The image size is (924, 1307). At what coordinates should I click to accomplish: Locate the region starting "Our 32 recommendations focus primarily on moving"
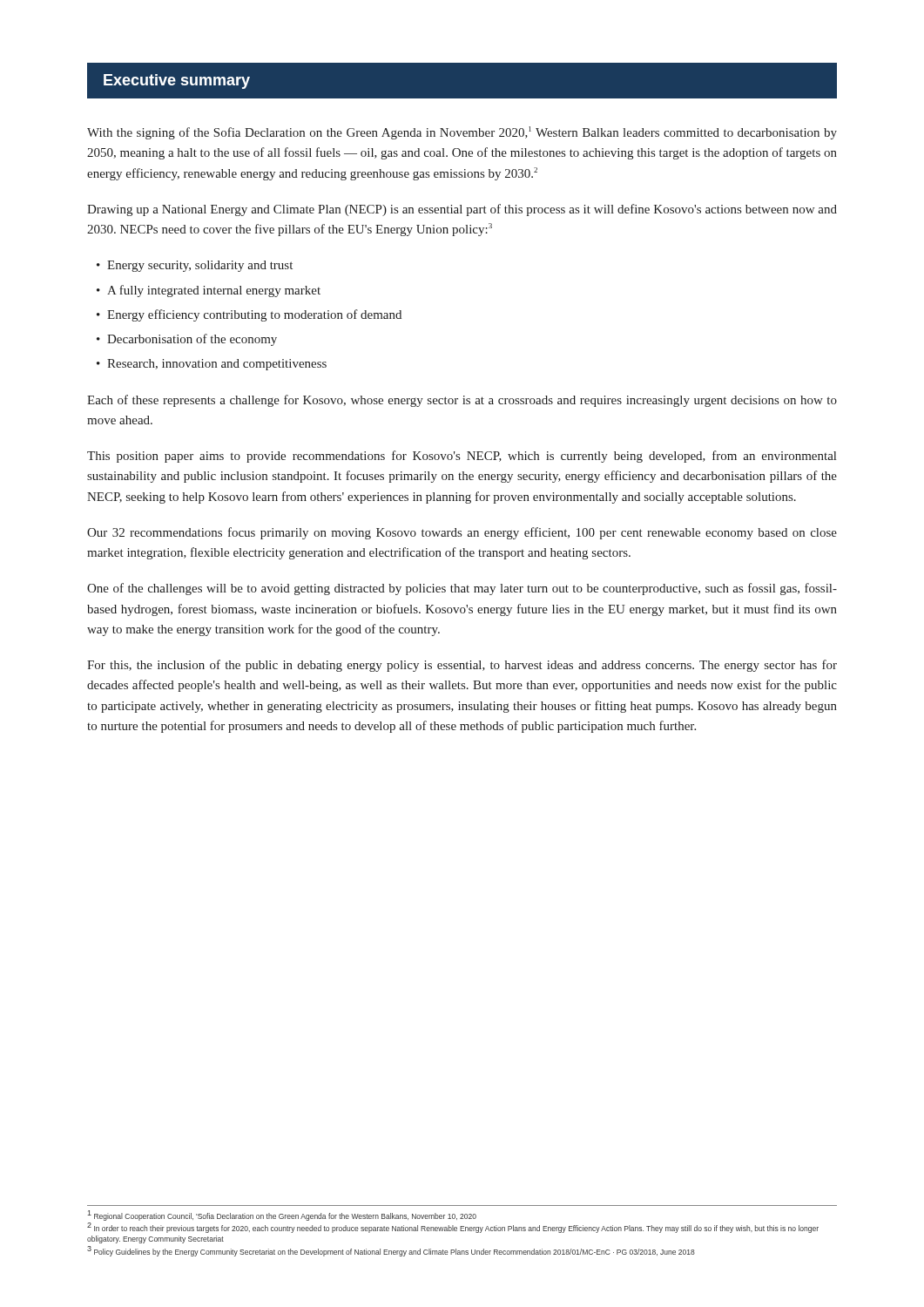pos(462,542)
